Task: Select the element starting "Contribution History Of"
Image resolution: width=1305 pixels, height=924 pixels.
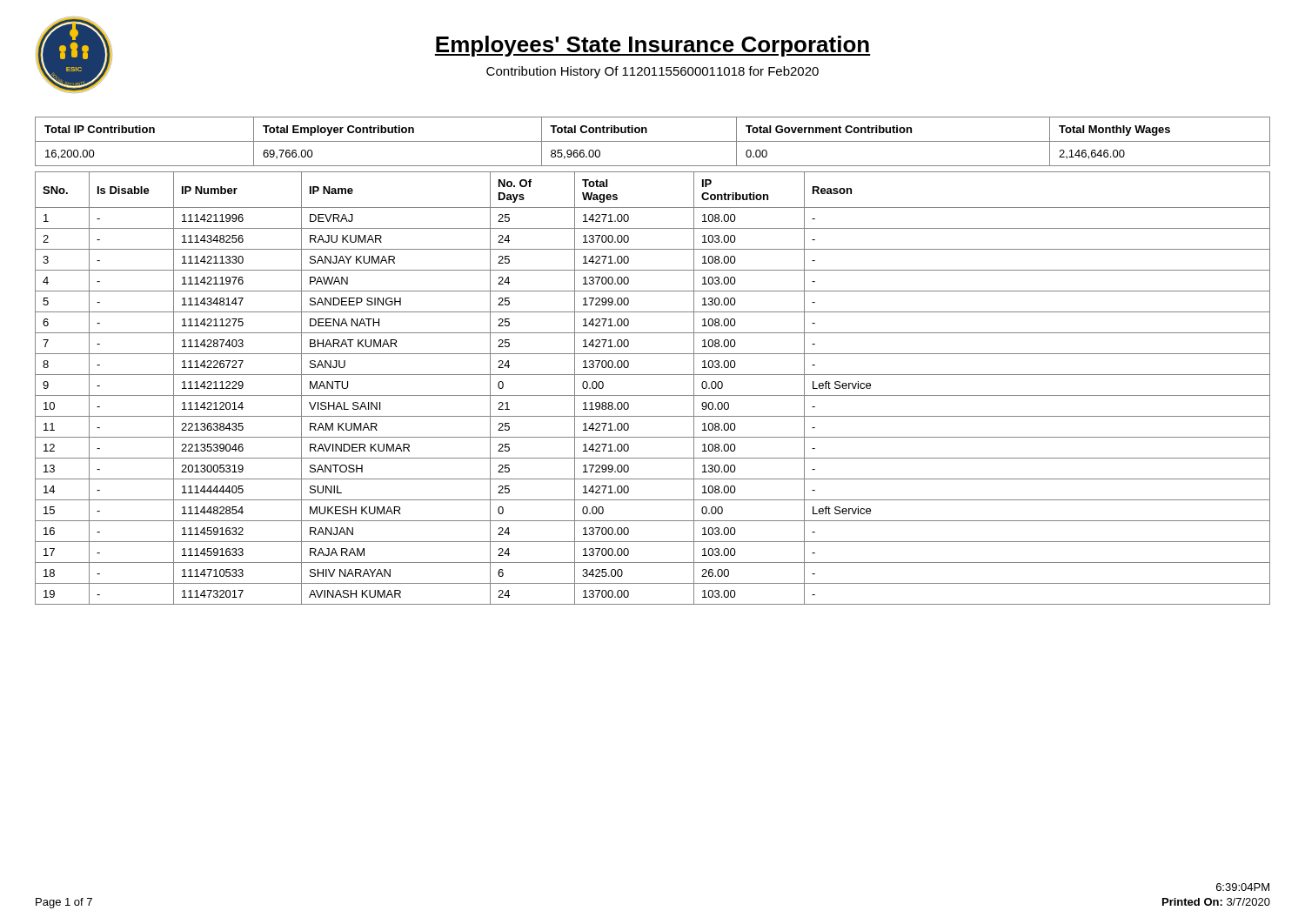Action: point(652,71)
